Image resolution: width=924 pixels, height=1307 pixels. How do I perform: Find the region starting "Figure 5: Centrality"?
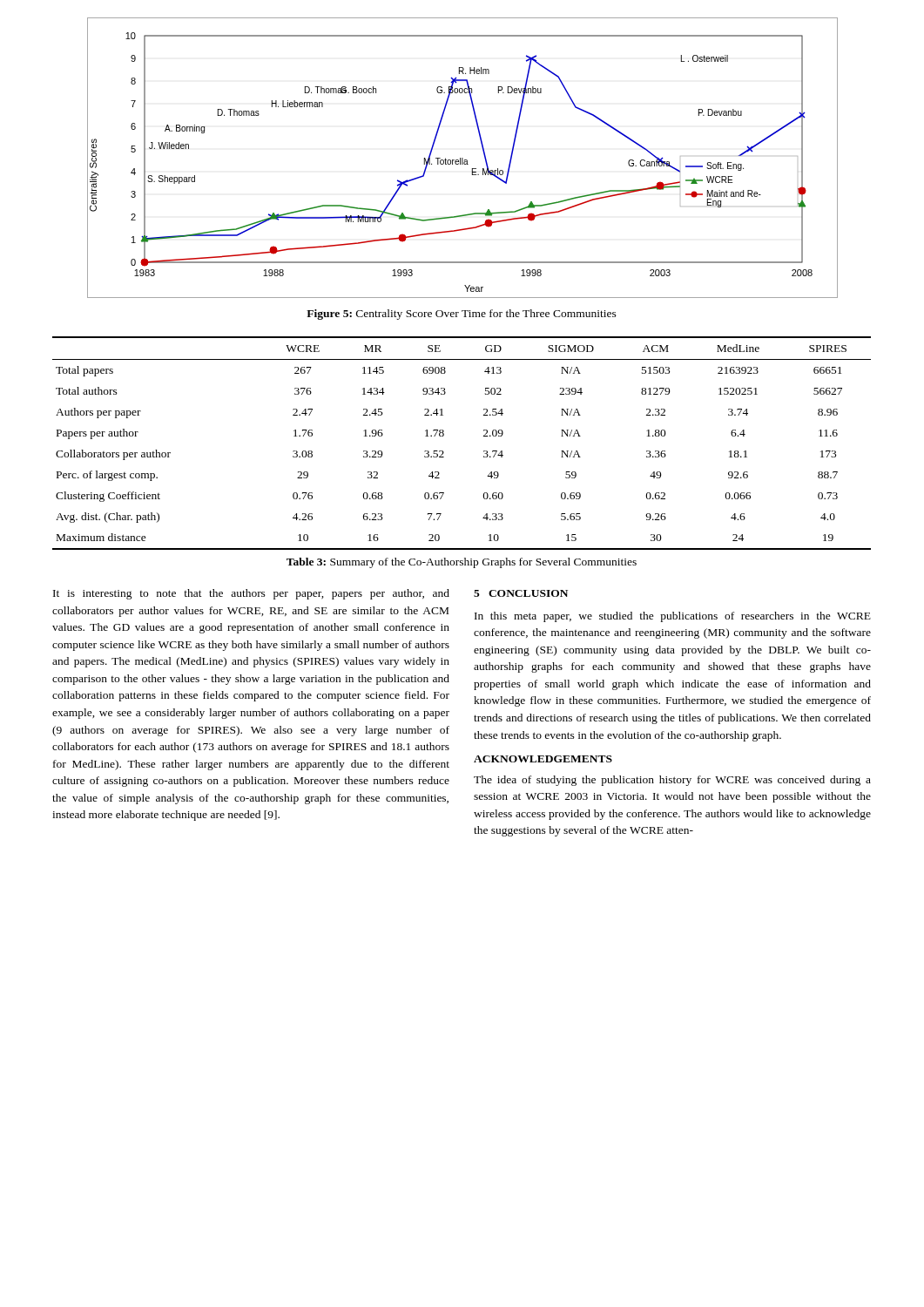(x=462, y=313)
